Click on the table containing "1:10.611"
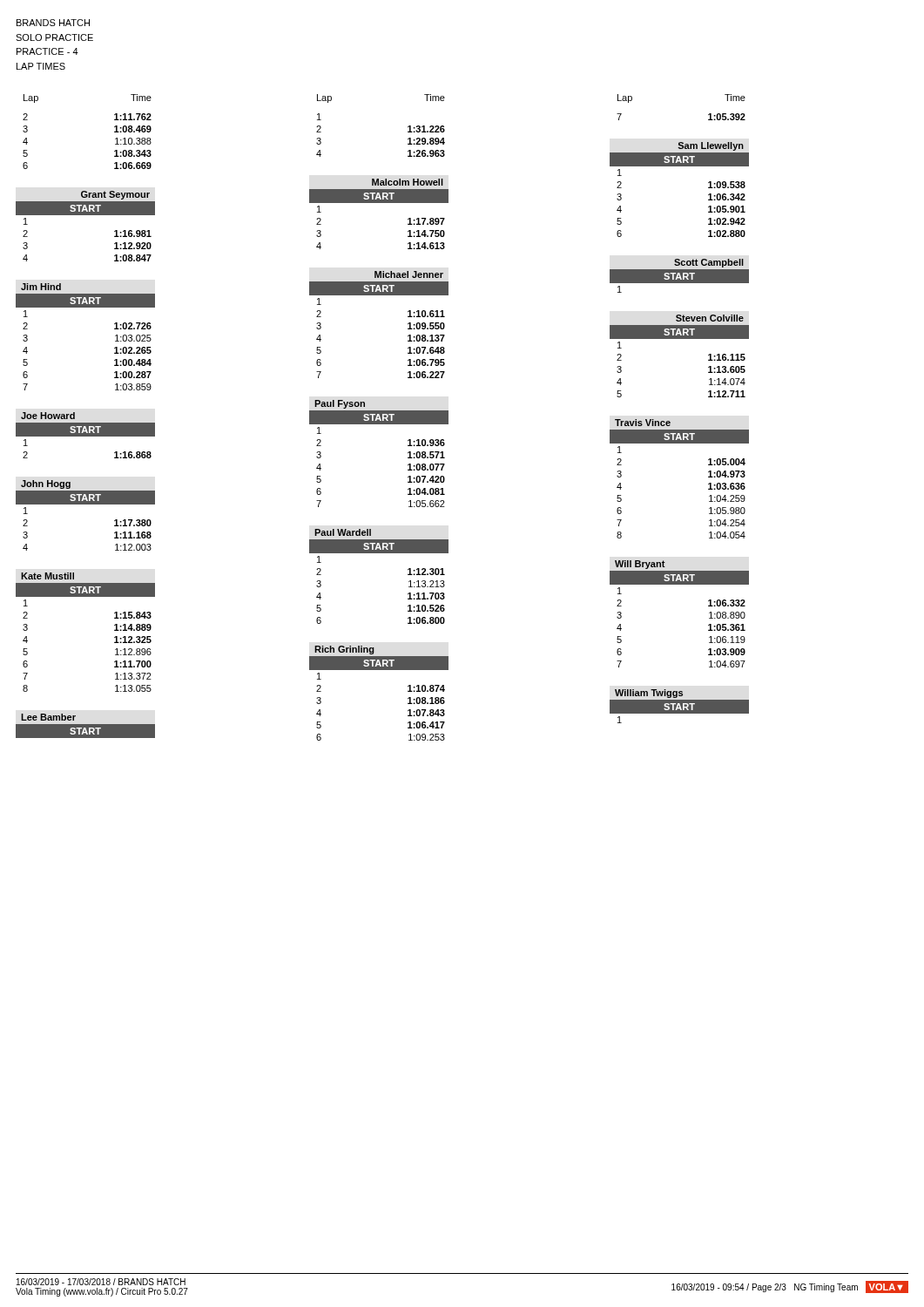Image resolution: width=924 pixels, height=1307 pixels. (379, 324)
